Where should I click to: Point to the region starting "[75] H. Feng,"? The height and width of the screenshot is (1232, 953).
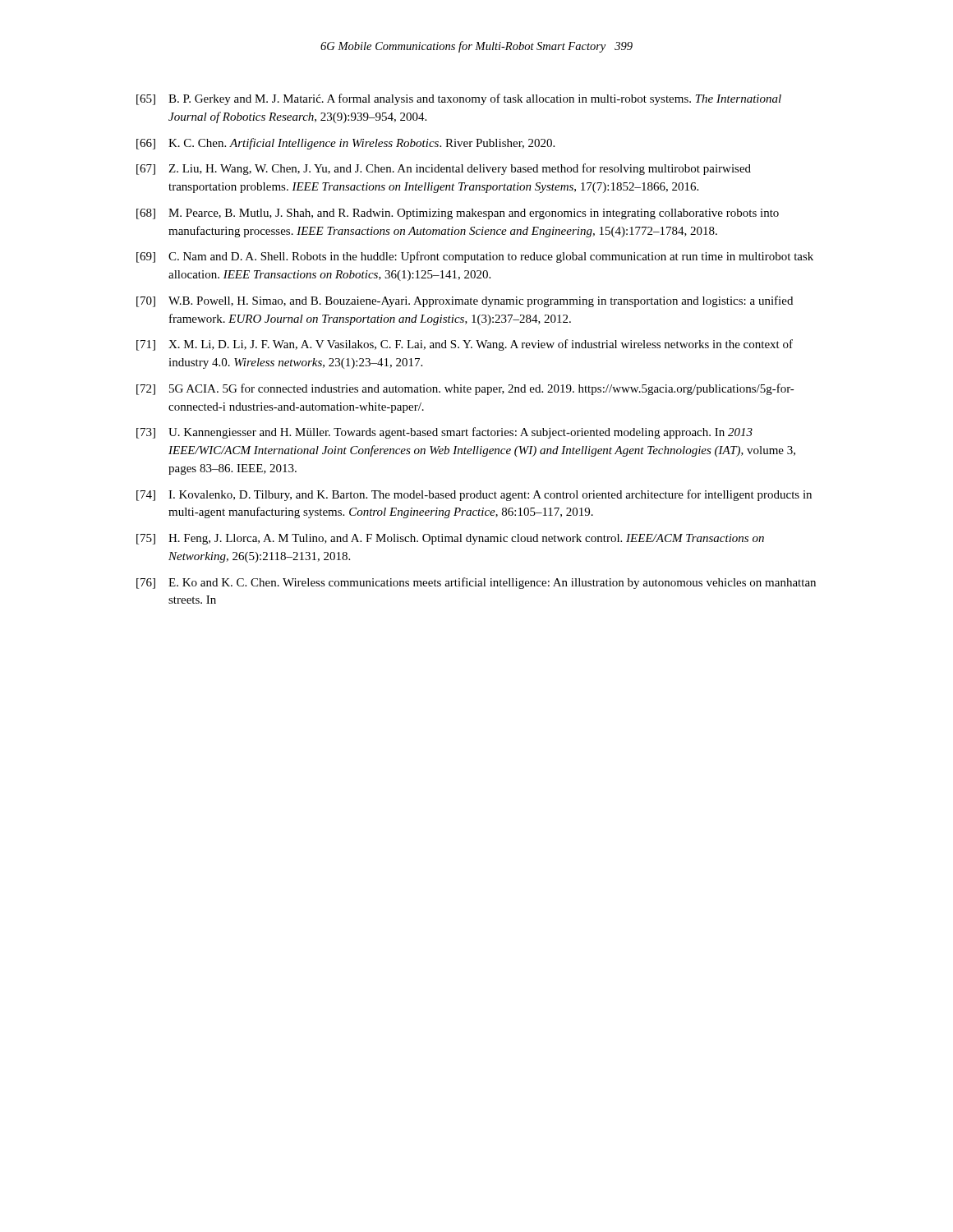click(476, 548)
